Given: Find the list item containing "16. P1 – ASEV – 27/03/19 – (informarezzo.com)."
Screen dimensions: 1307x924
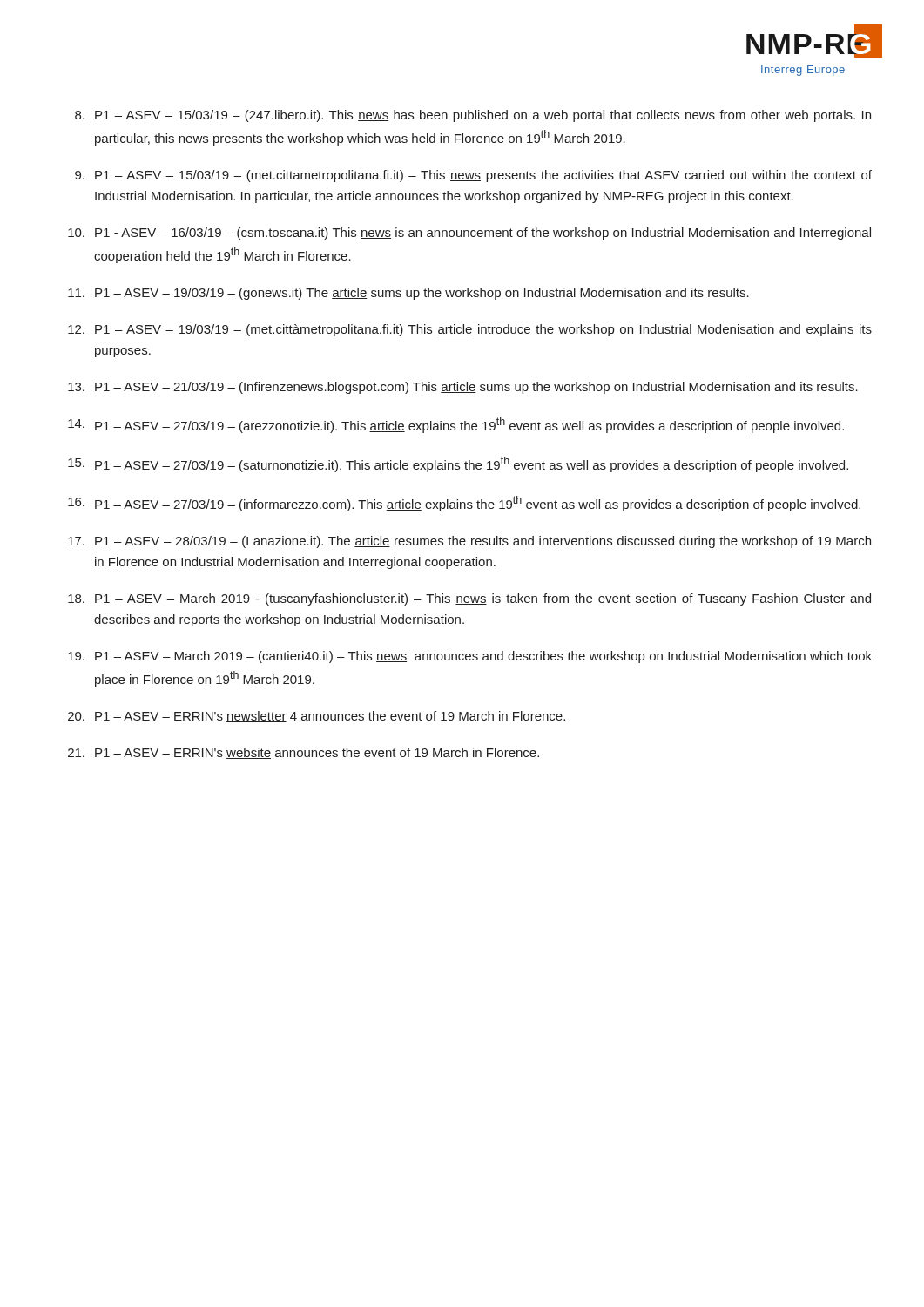Looking at the screenshot, I should point(462,503).
